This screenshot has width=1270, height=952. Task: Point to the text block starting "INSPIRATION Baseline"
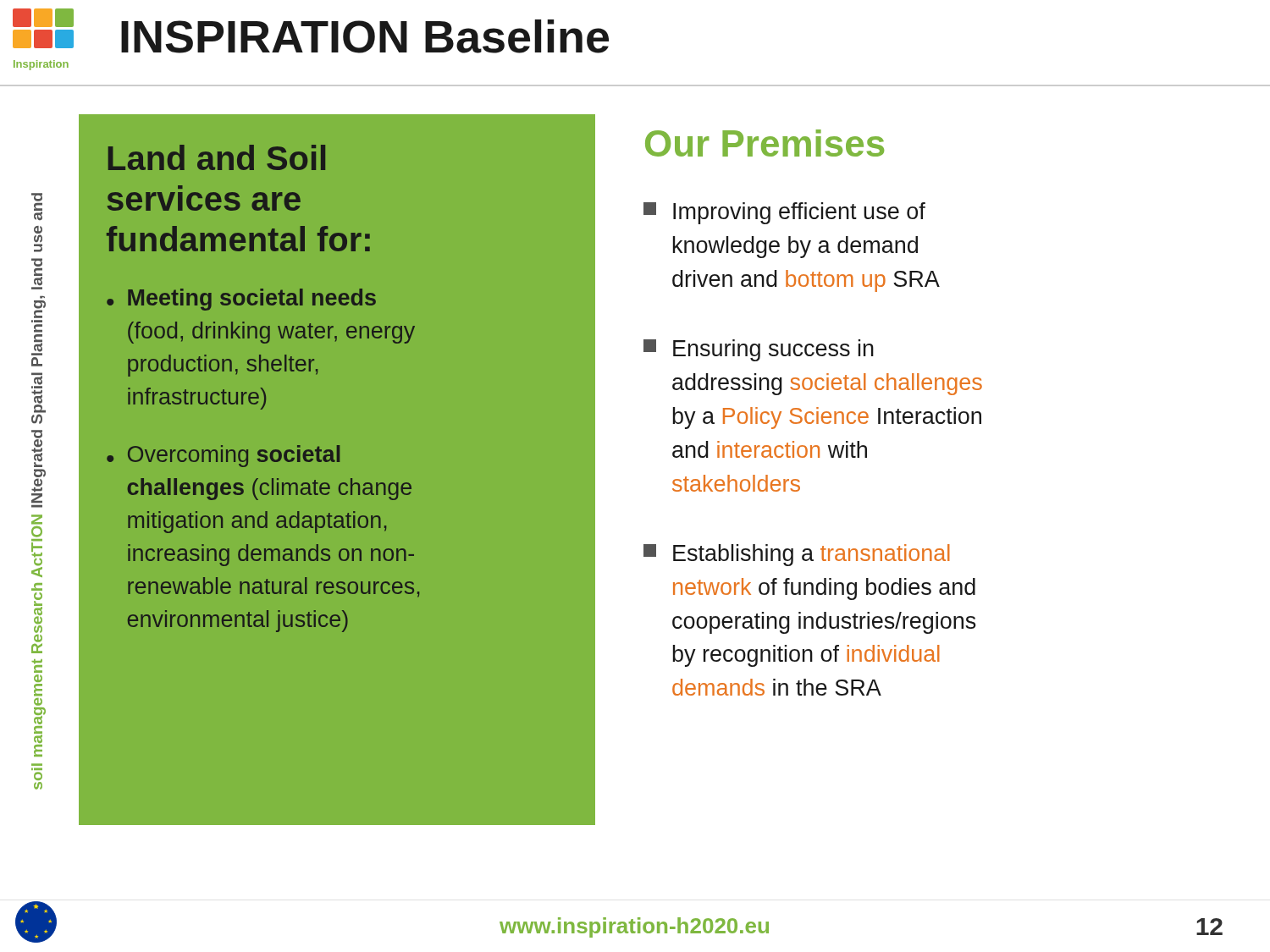click(365, 36)
